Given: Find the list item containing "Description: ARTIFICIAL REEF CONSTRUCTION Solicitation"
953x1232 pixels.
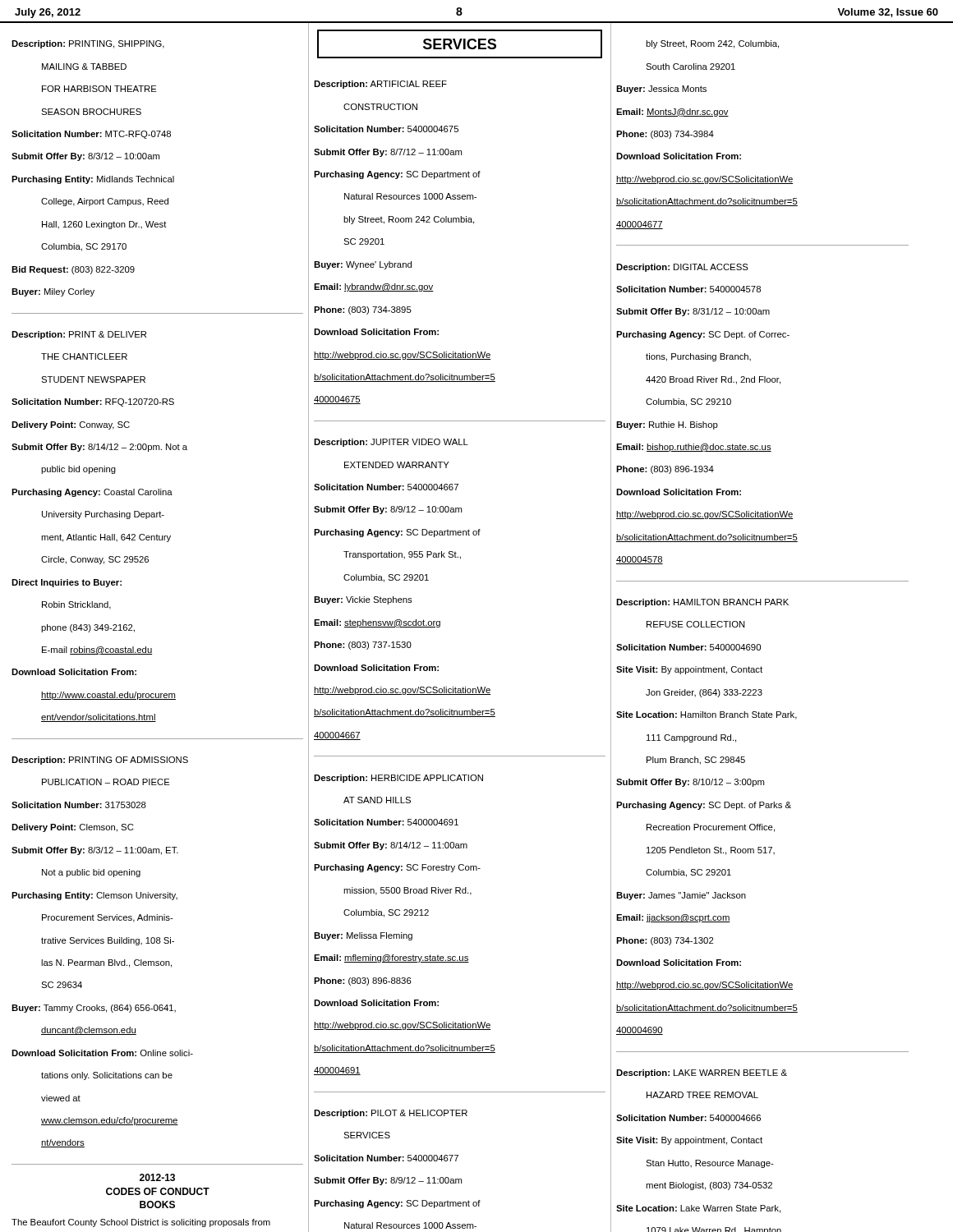Looking at the screenshot, I should coord(380,85).
